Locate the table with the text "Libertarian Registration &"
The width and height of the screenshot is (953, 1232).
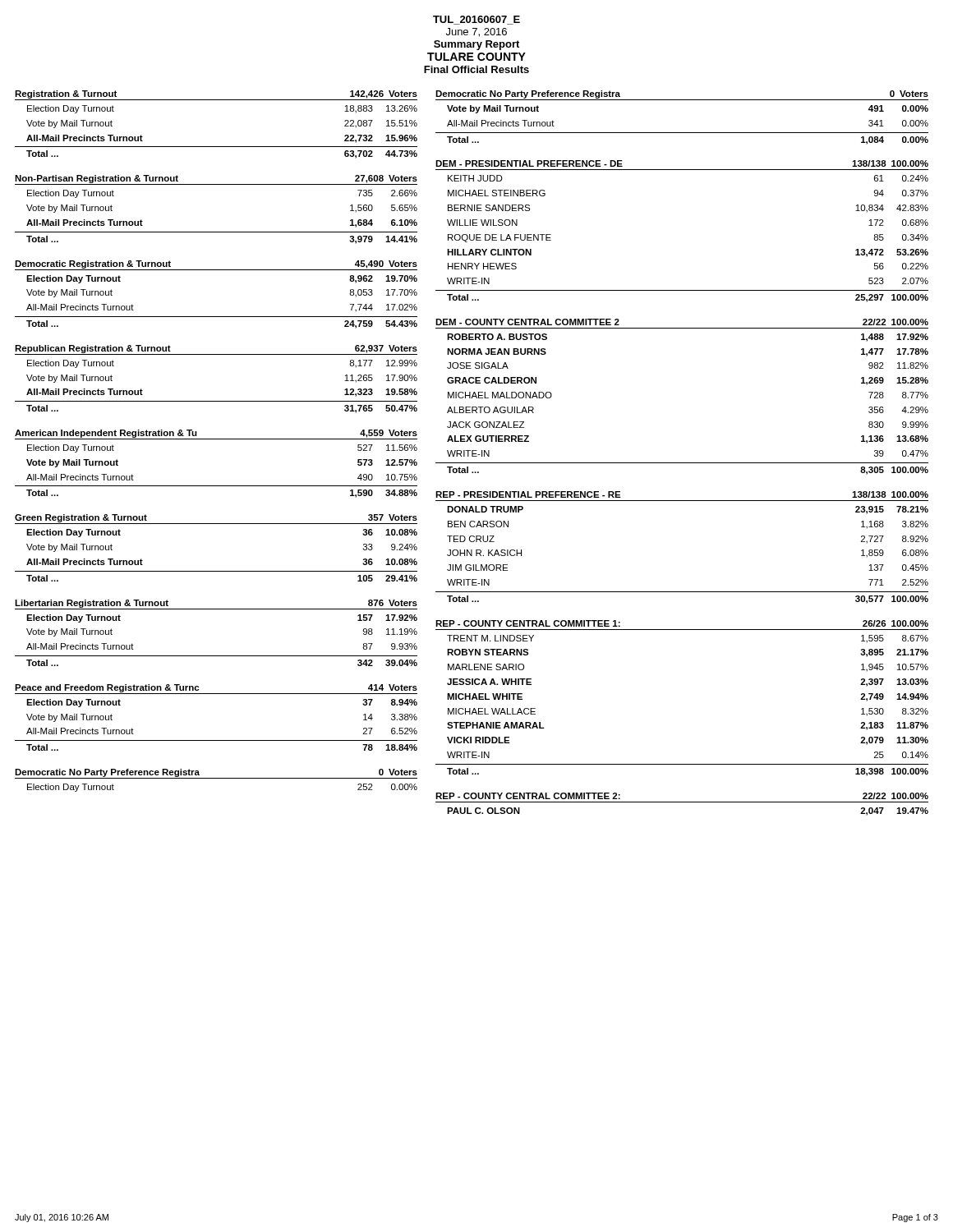pyautogui.click(x=216, y=634)
